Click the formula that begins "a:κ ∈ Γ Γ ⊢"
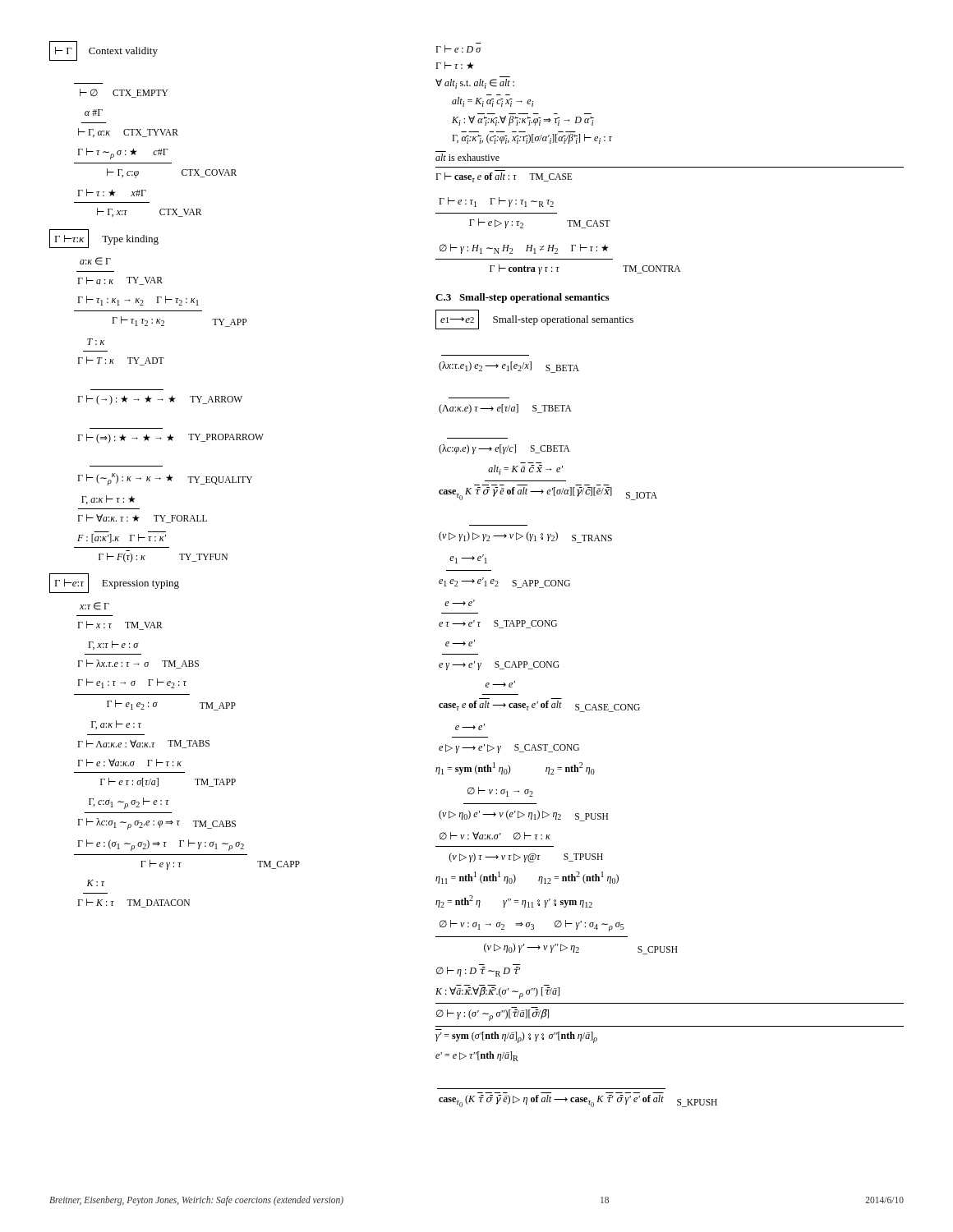Image resolution: width=953 pixels, height=1232 pixels. (238, 409)
